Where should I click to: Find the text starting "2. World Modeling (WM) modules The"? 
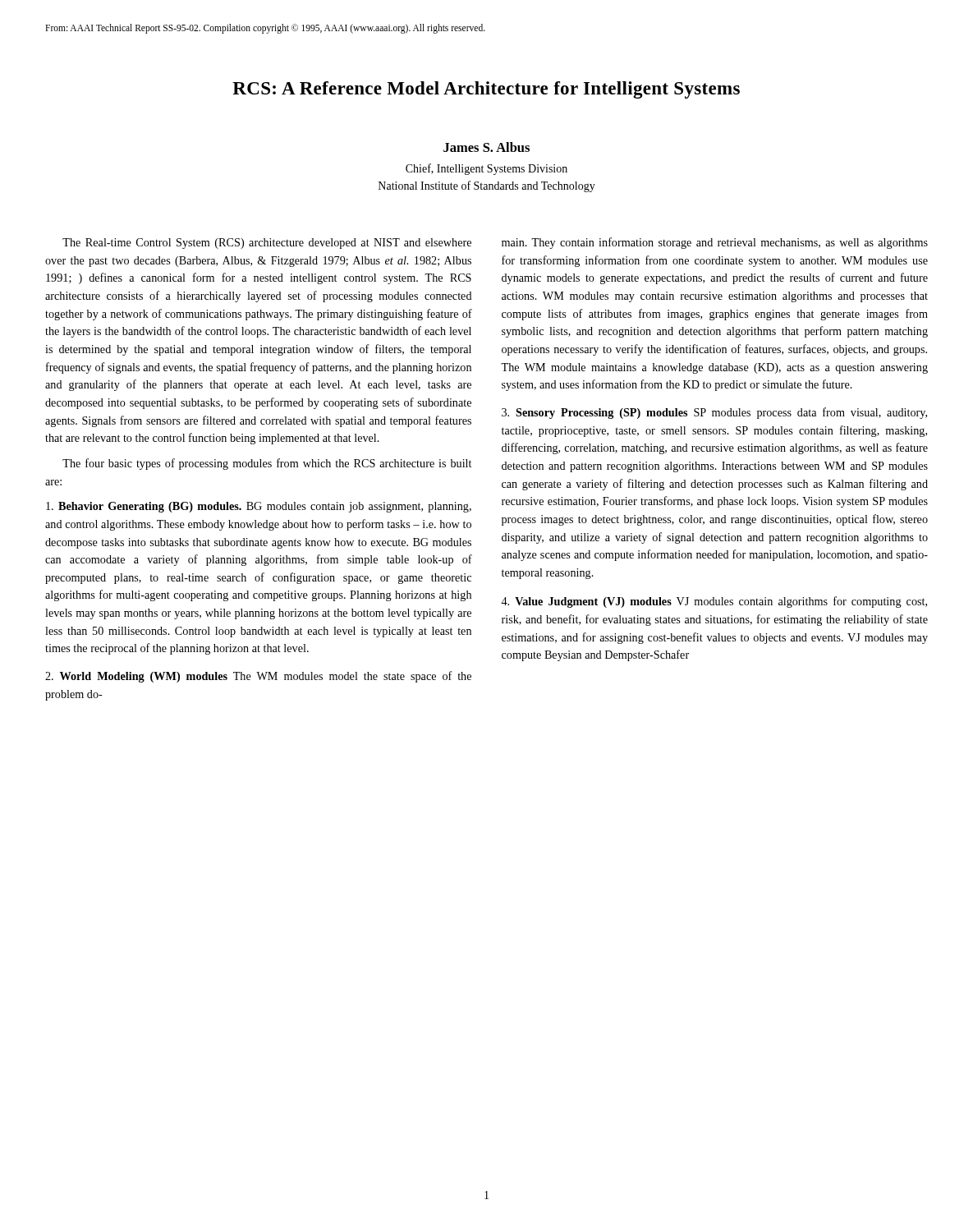(258, 685)
